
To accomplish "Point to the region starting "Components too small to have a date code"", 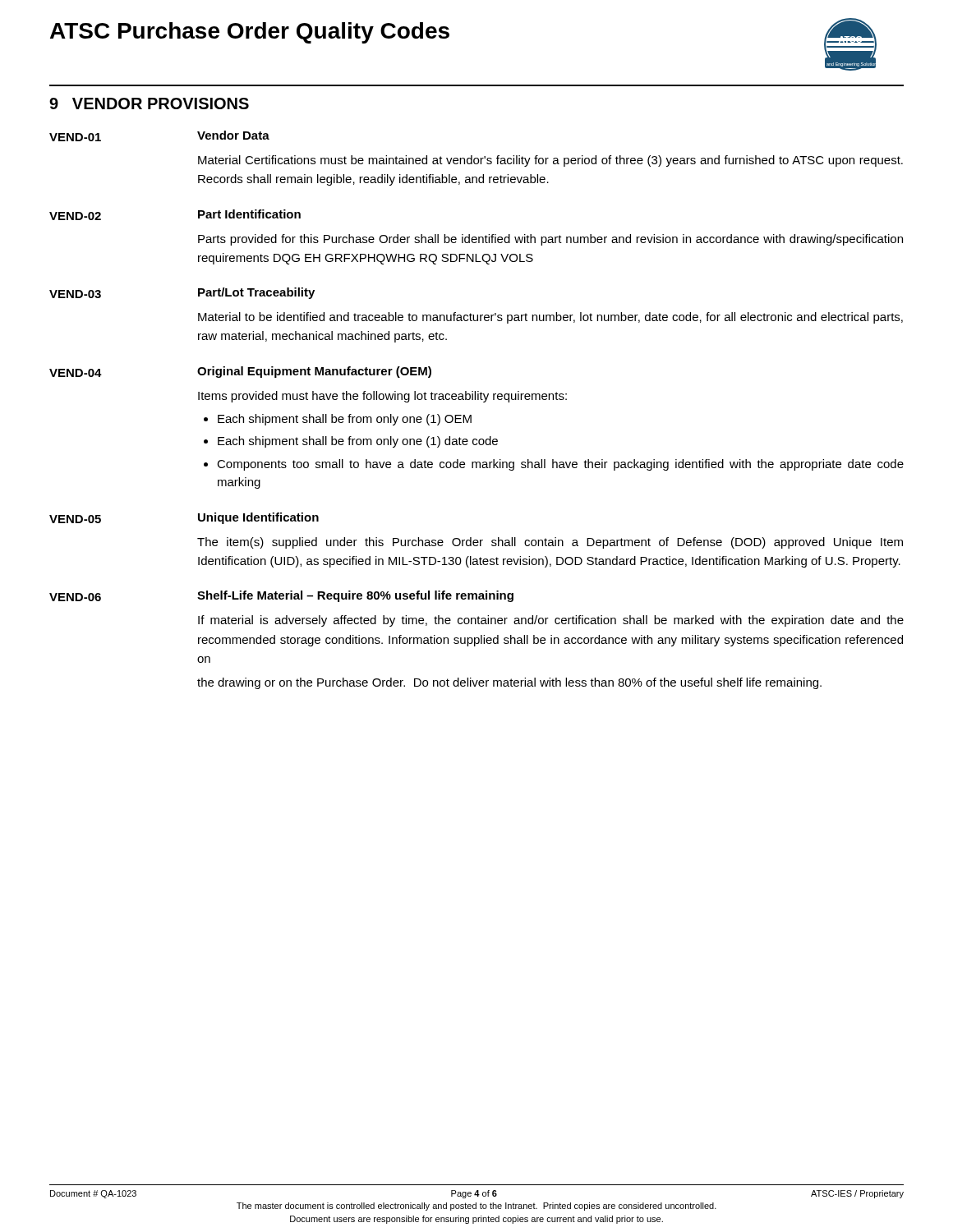I will pyautogui.click(x=560, y=473).
